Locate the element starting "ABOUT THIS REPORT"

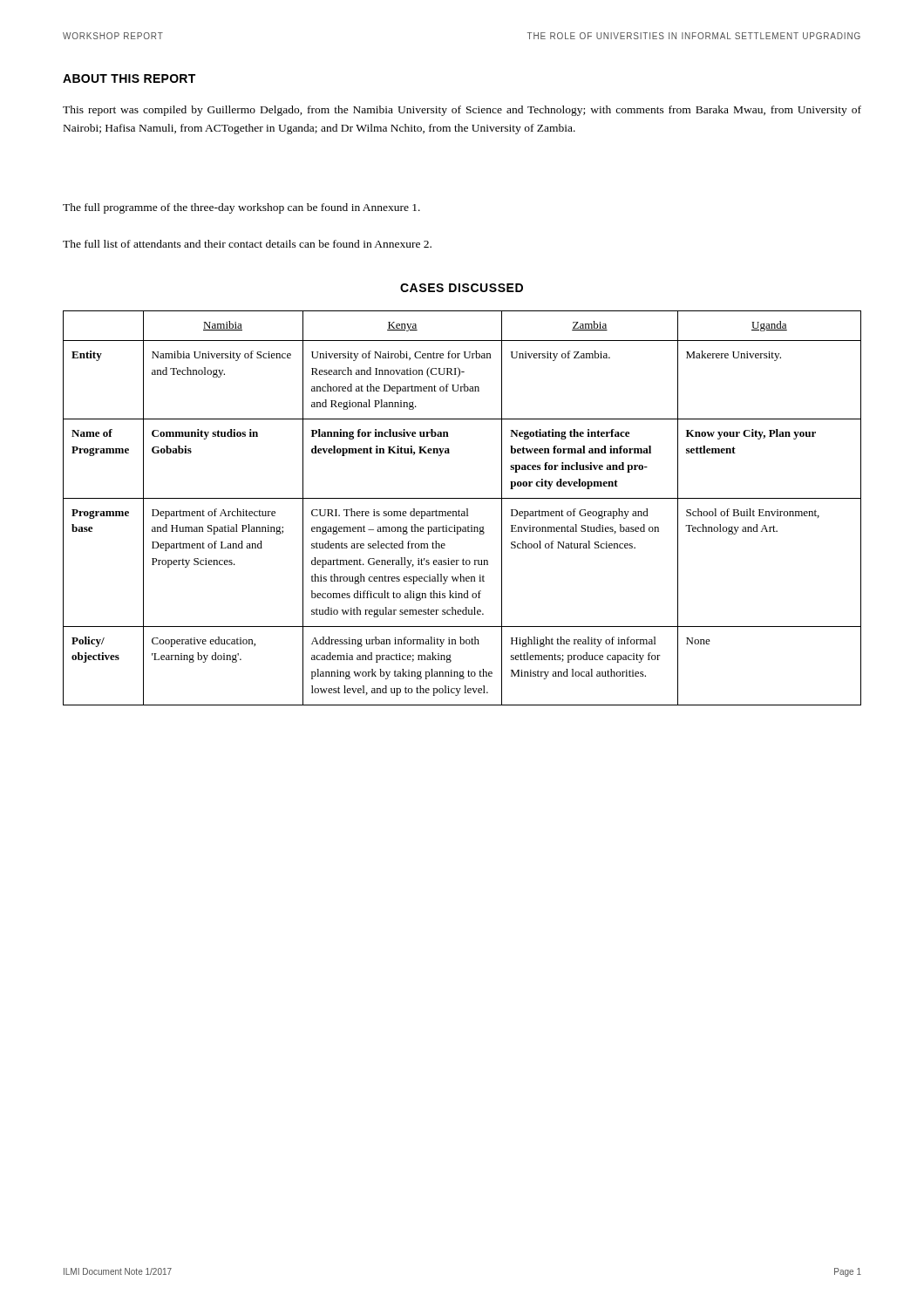point(129,78)
